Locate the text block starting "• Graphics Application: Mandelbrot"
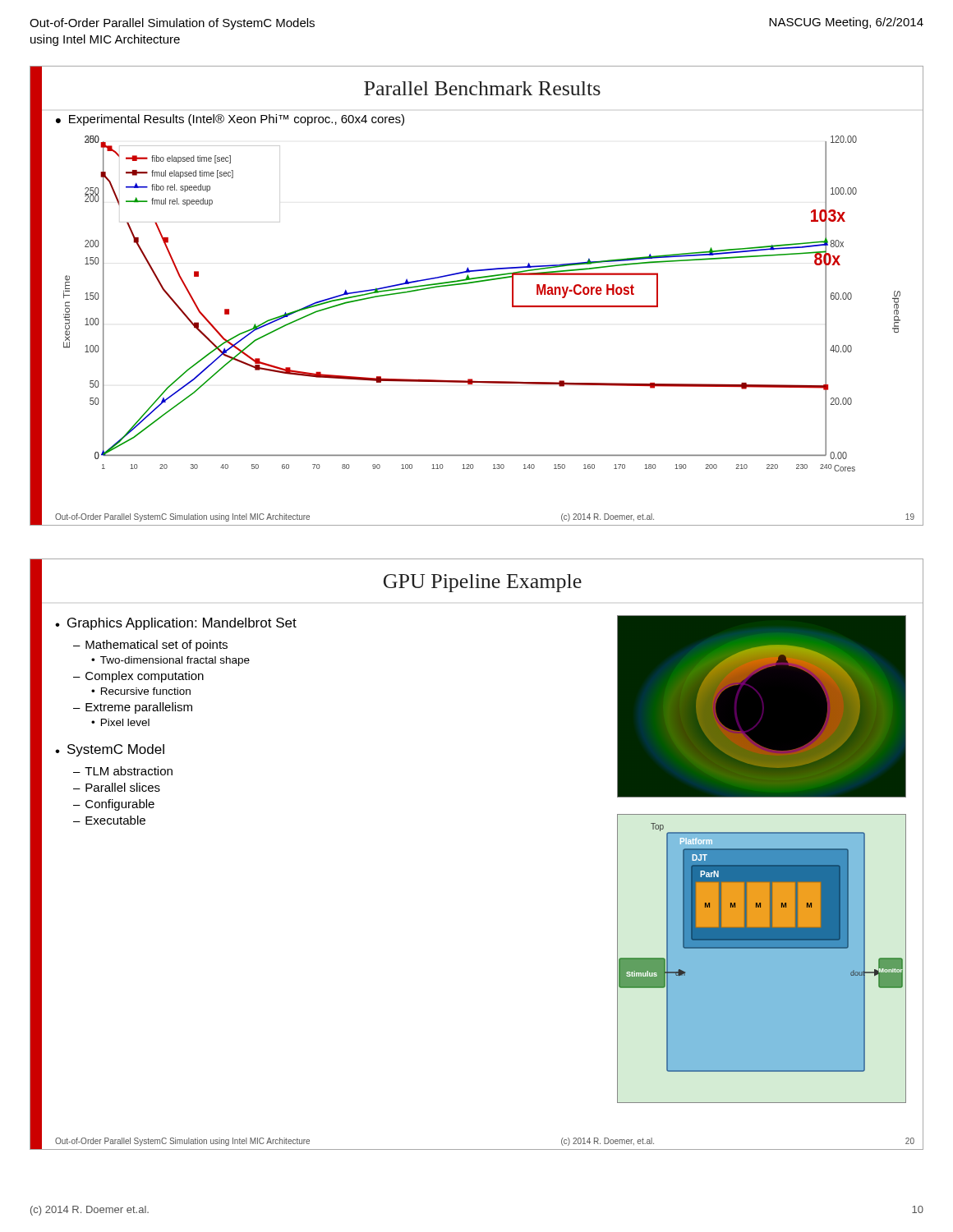 coord(176,624)
